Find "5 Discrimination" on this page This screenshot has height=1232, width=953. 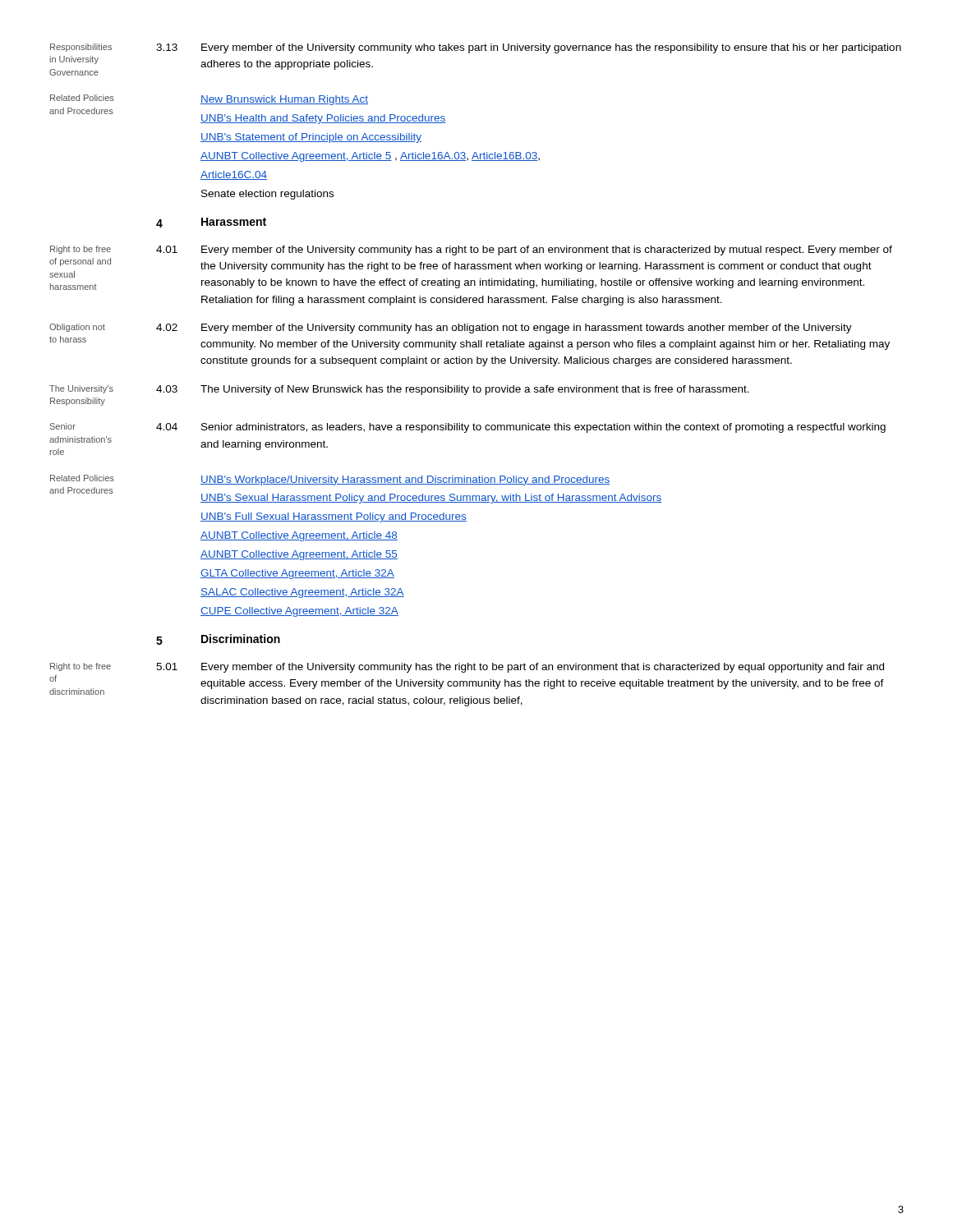coord(165,640)
